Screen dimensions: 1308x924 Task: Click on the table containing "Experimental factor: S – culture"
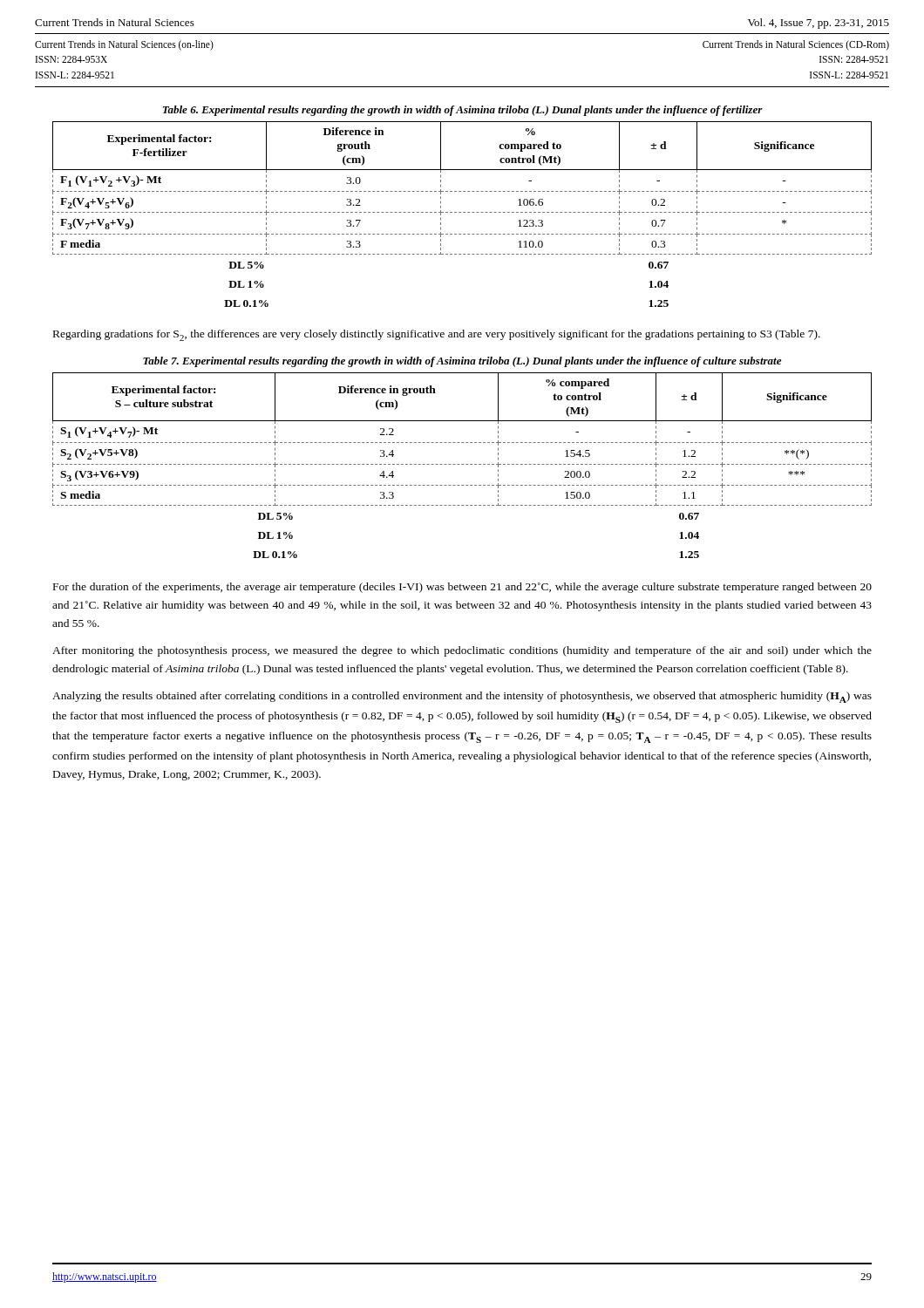(x=462, y=468)
